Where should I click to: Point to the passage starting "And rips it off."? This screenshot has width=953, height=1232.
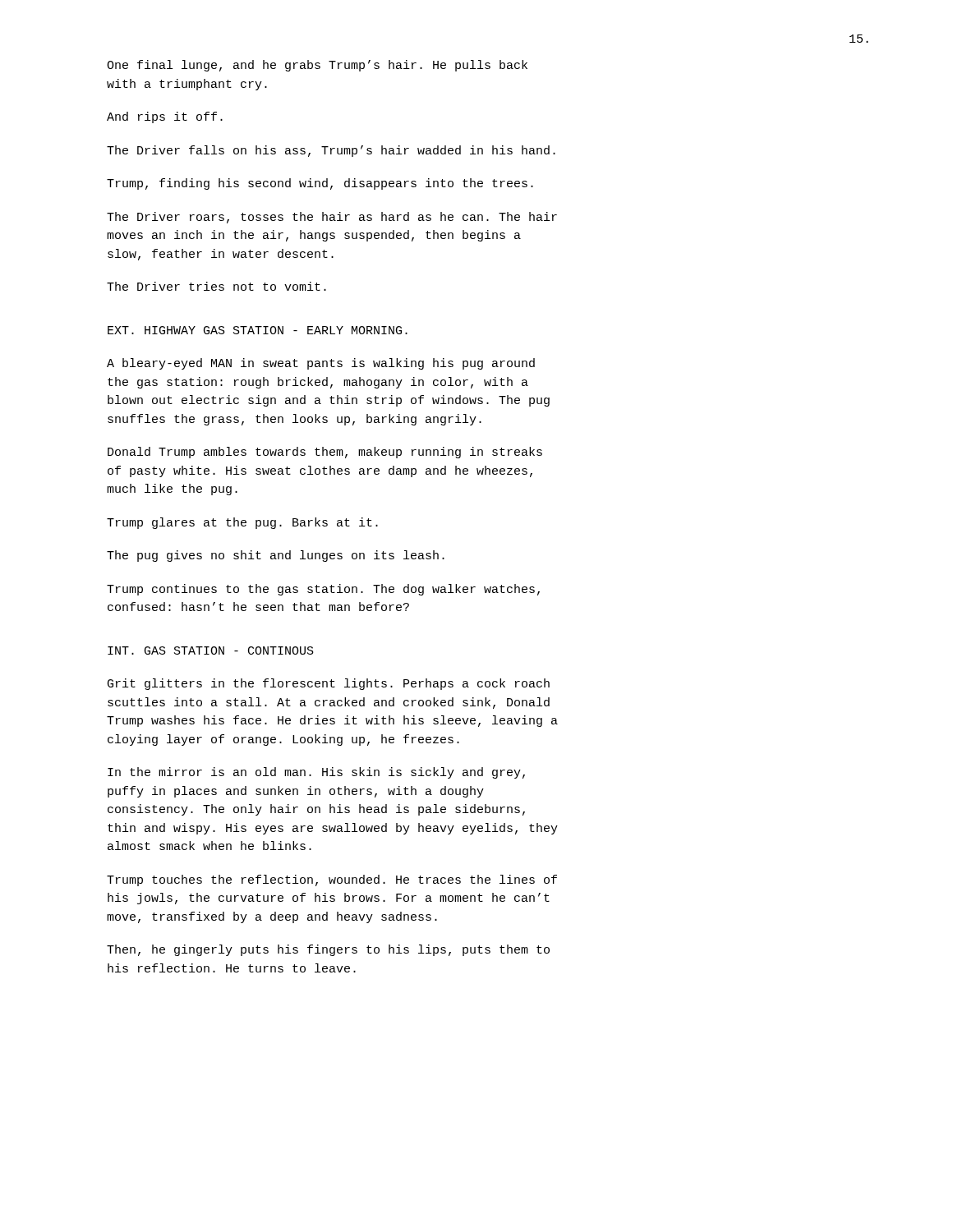[166, 118]
